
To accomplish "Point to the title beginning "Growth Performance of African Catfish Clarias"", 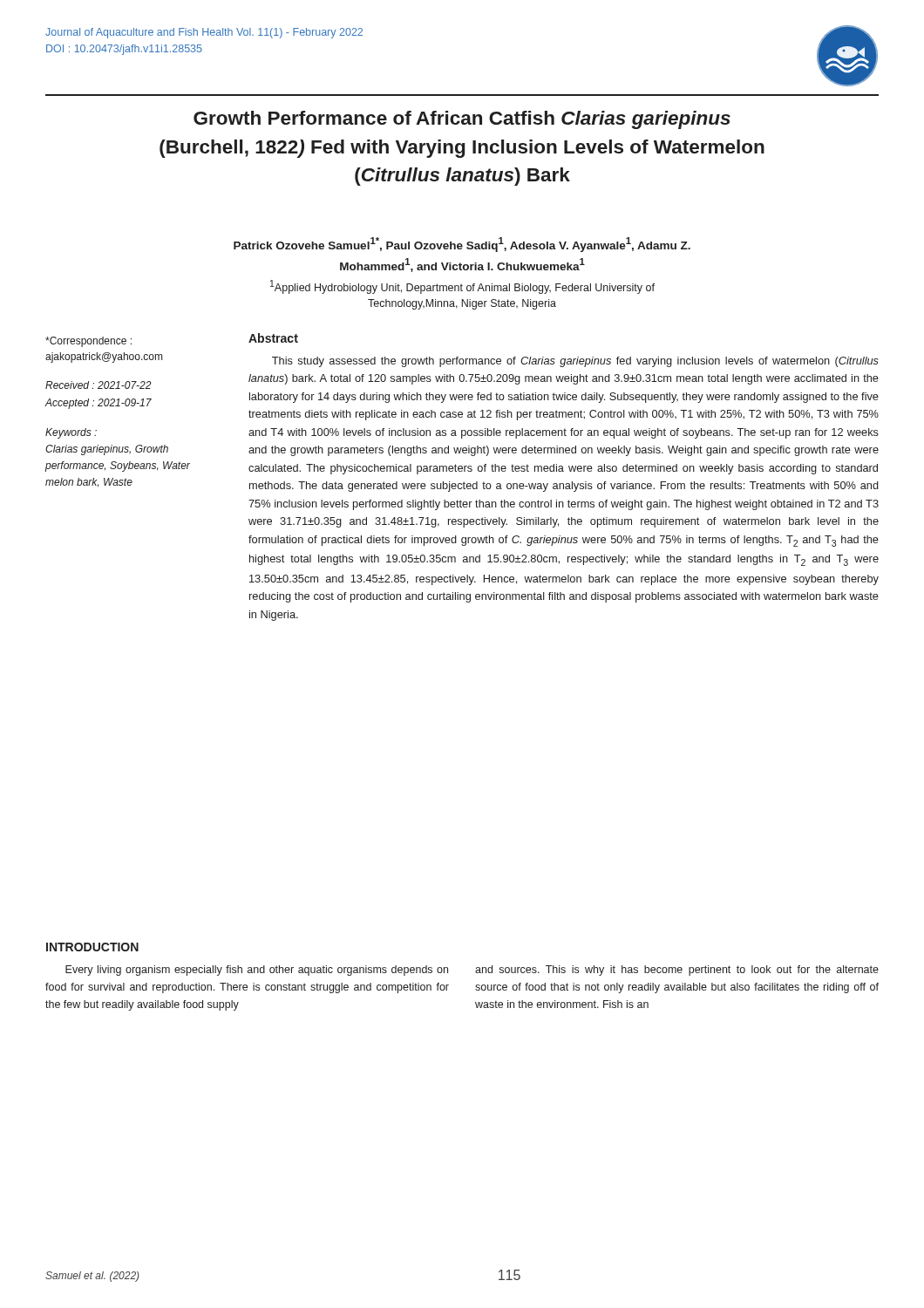I will 462,147.
